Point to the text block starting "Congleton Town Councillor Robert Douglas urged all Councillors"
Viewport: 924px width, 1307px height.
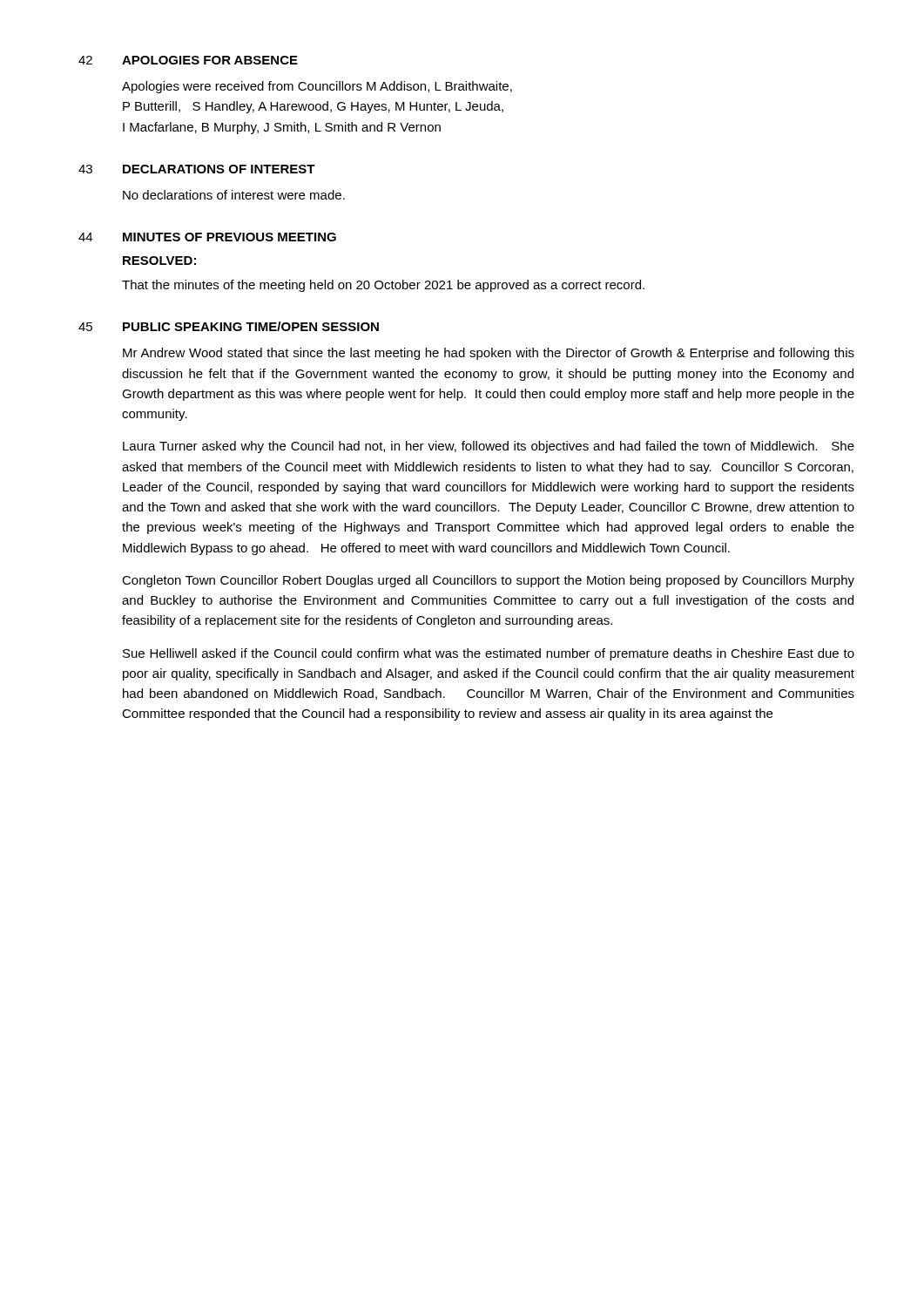coord(488,600)
